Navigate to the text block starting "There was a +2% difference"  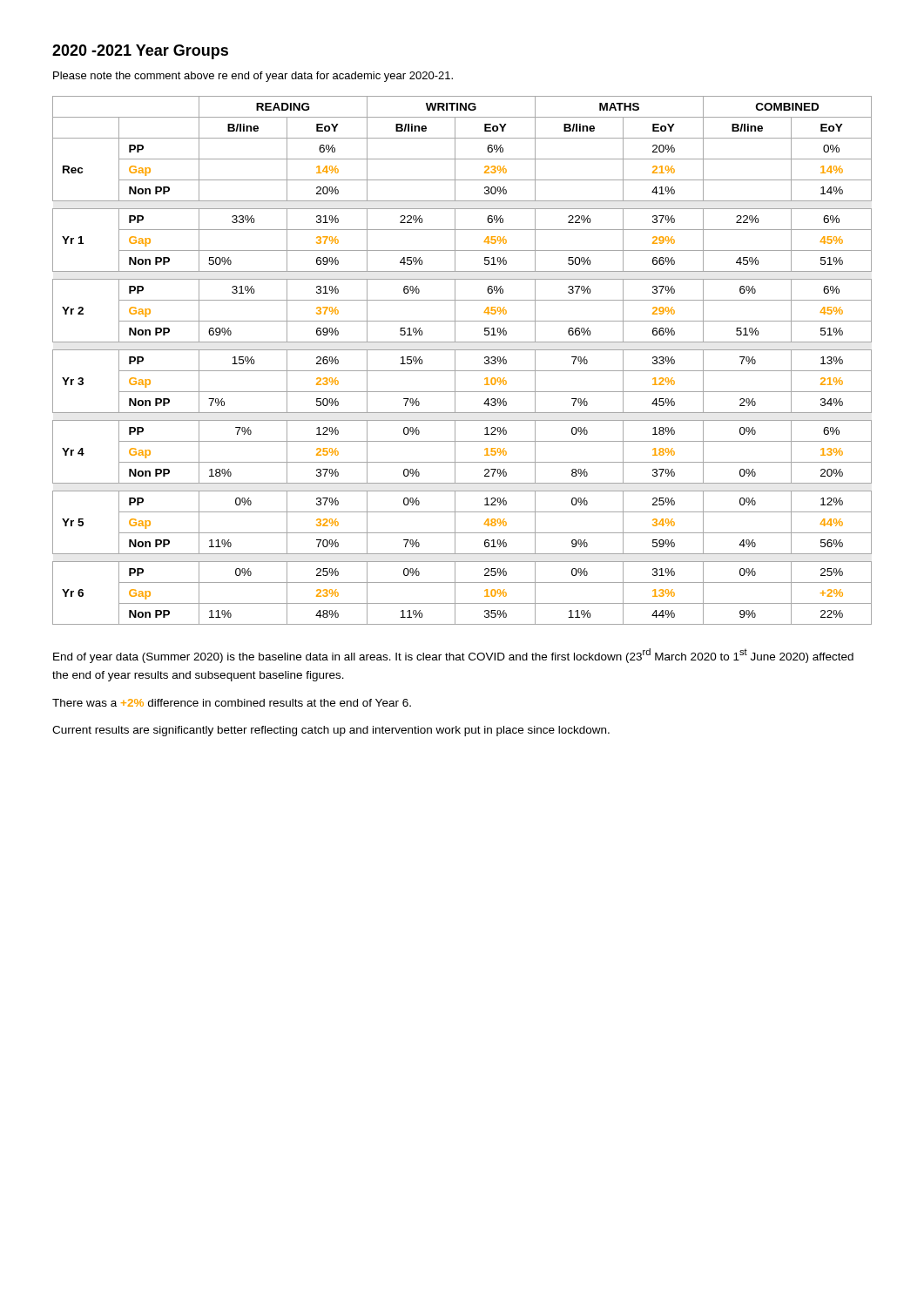coord(232,703)
